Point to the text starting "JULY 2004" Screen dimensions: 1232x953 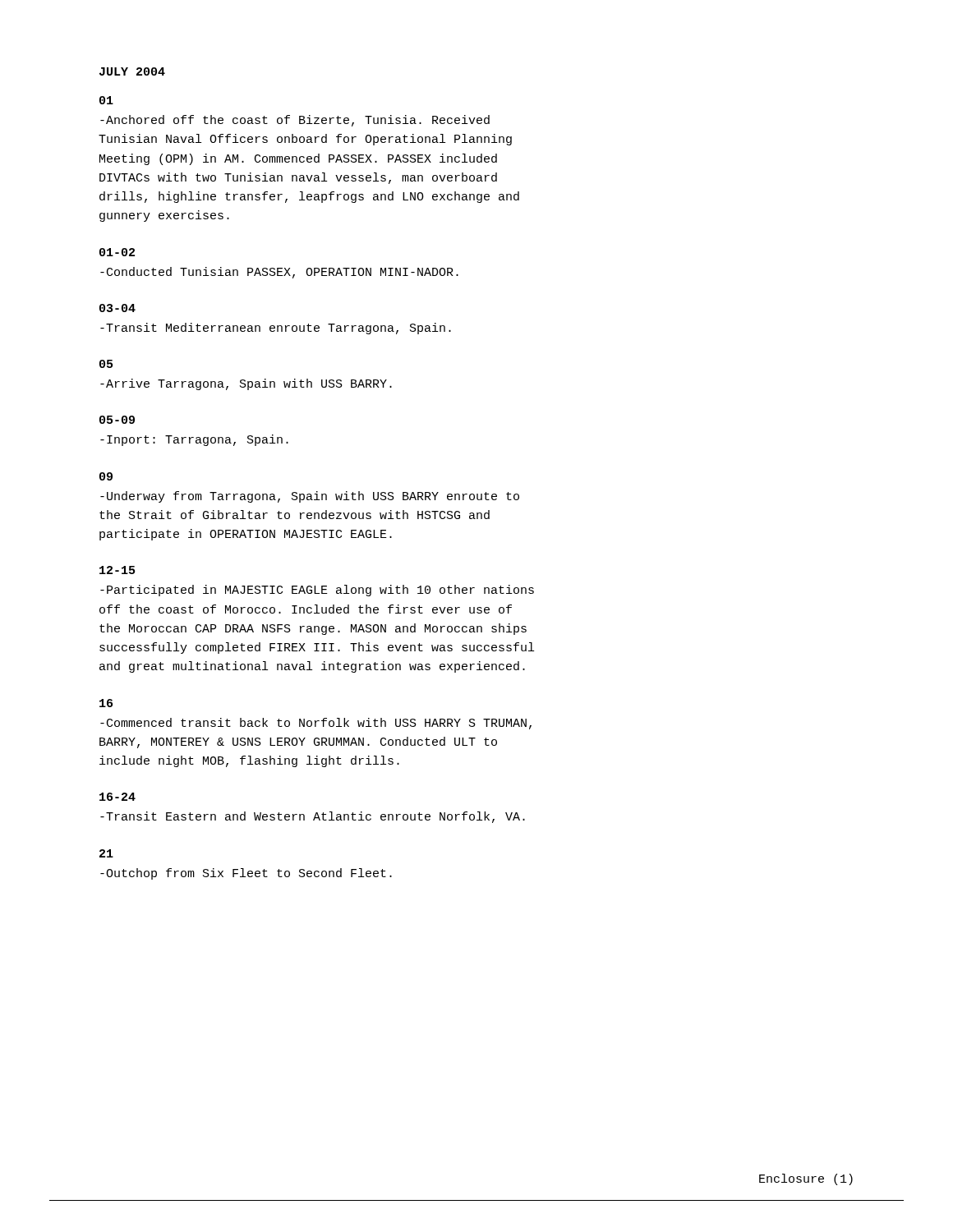click(132, 73)
